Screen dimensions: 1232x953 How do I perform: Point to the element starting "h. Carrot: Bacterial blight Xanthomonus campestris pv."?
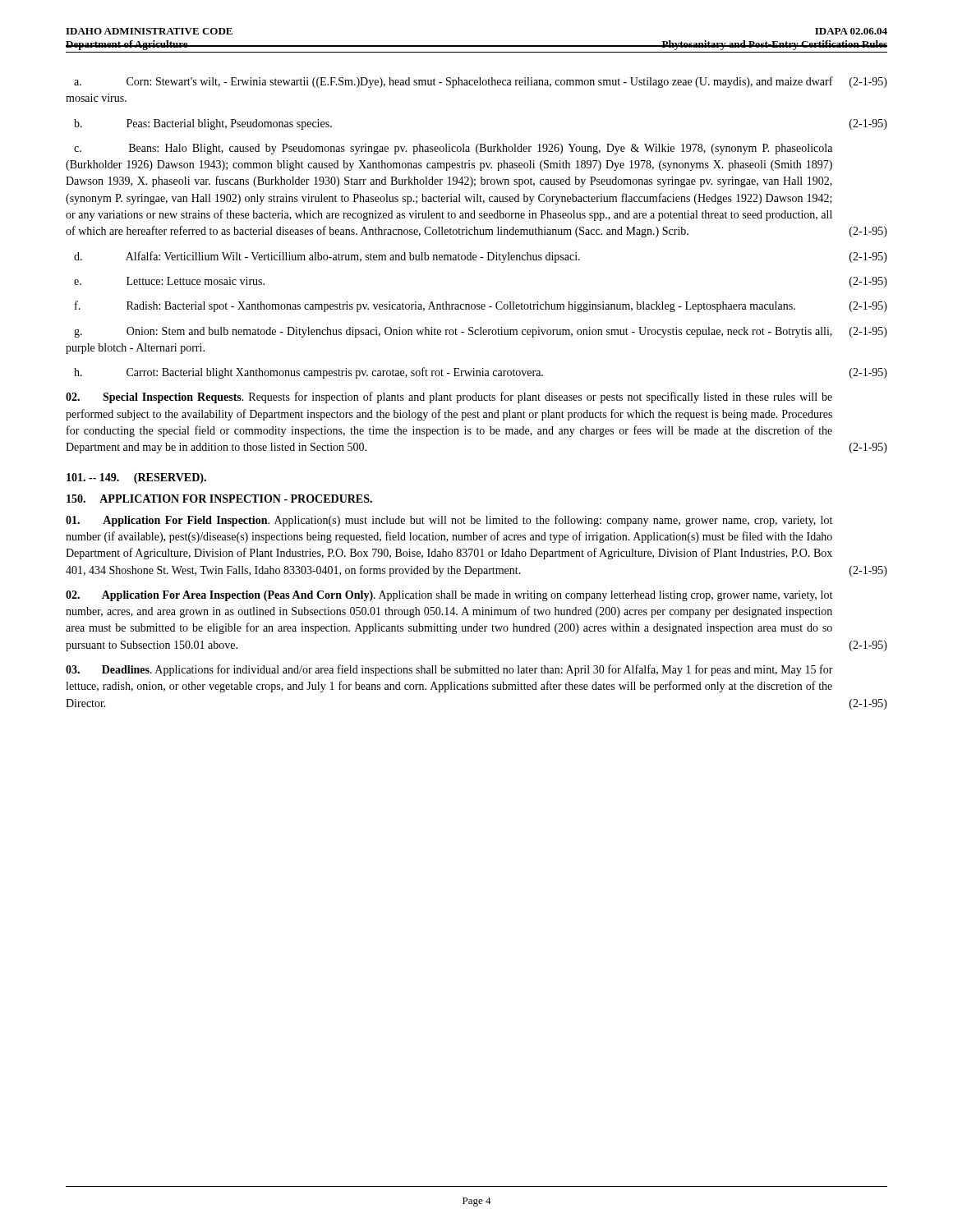[476, 373]
